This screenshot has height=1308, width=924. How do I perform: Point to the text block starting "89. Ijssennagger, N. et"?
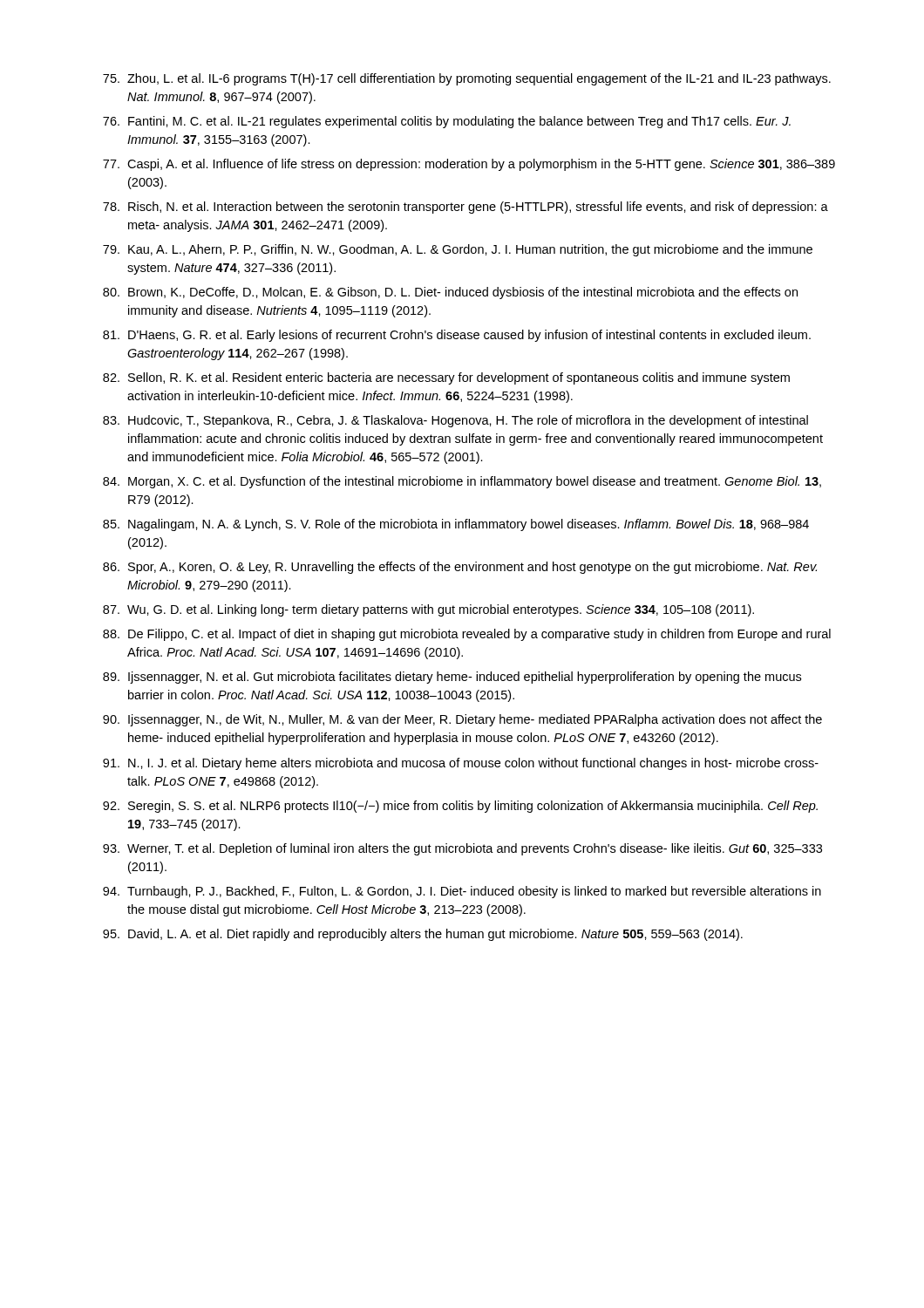click(x=462, y=687)
